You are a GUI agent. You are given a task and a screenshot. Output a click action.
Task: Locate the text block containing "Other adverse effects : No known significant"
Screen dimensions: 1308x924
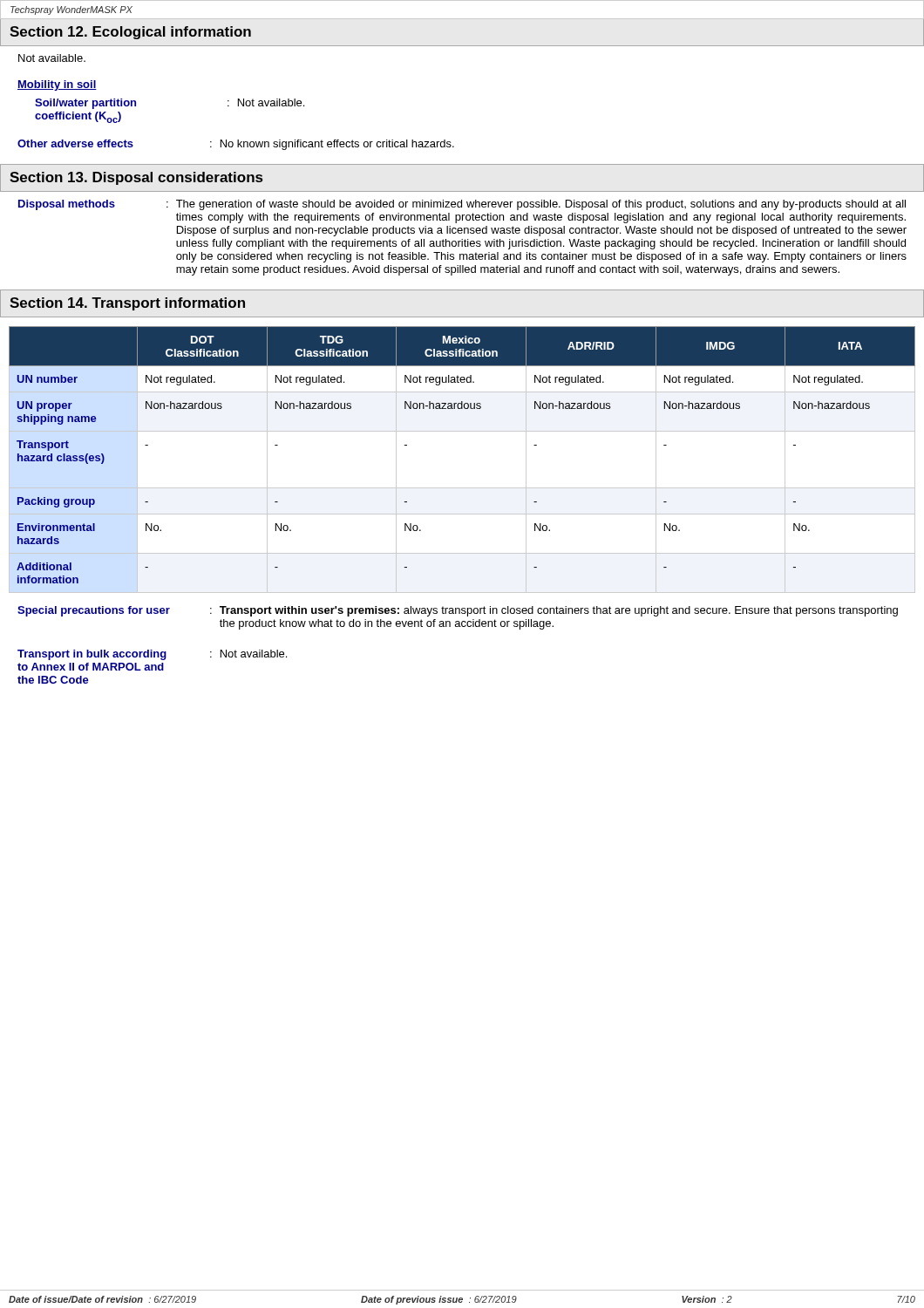(462, 143)
